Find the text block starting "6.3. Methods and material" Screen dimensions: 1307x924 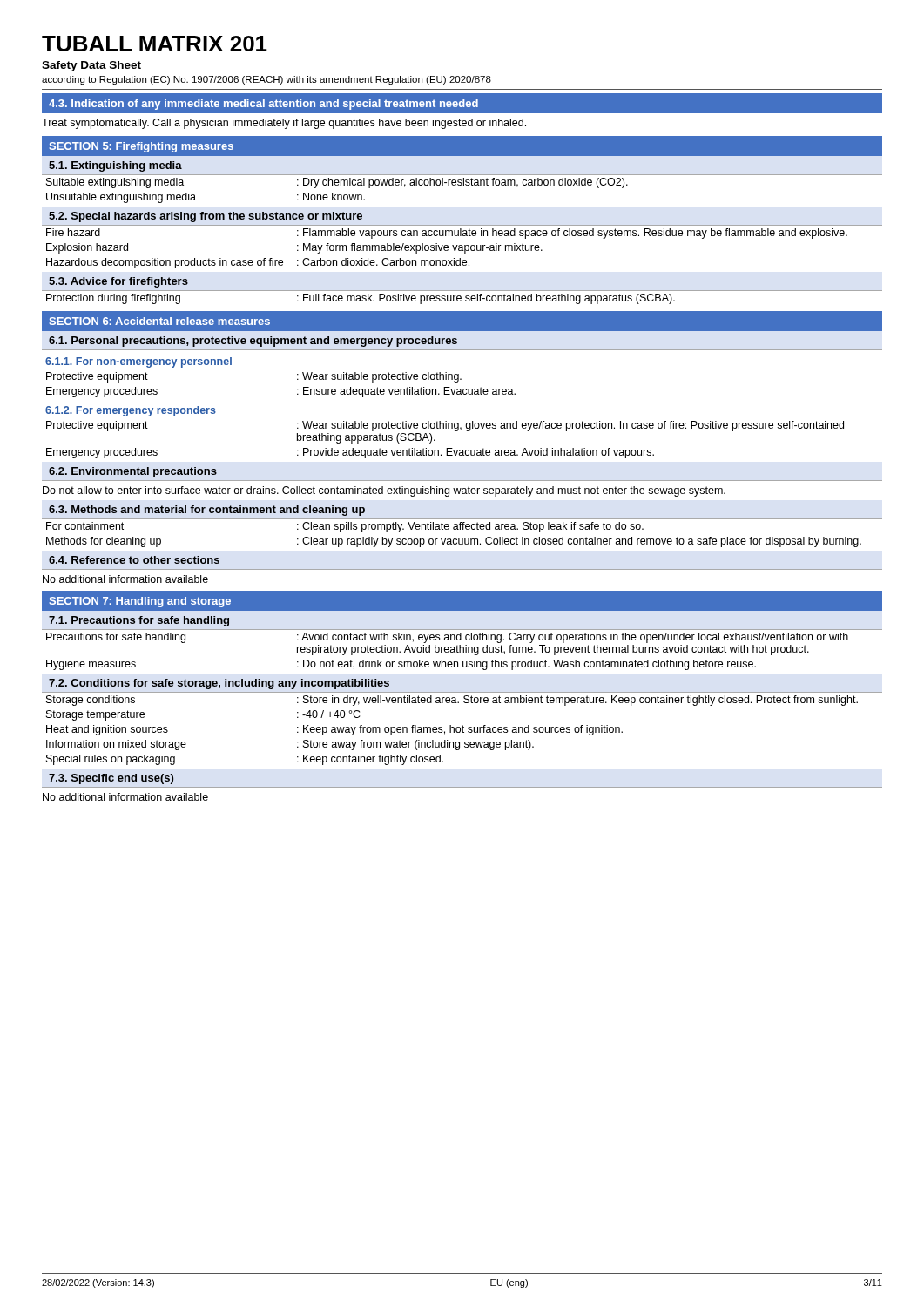tap(207, 509)
